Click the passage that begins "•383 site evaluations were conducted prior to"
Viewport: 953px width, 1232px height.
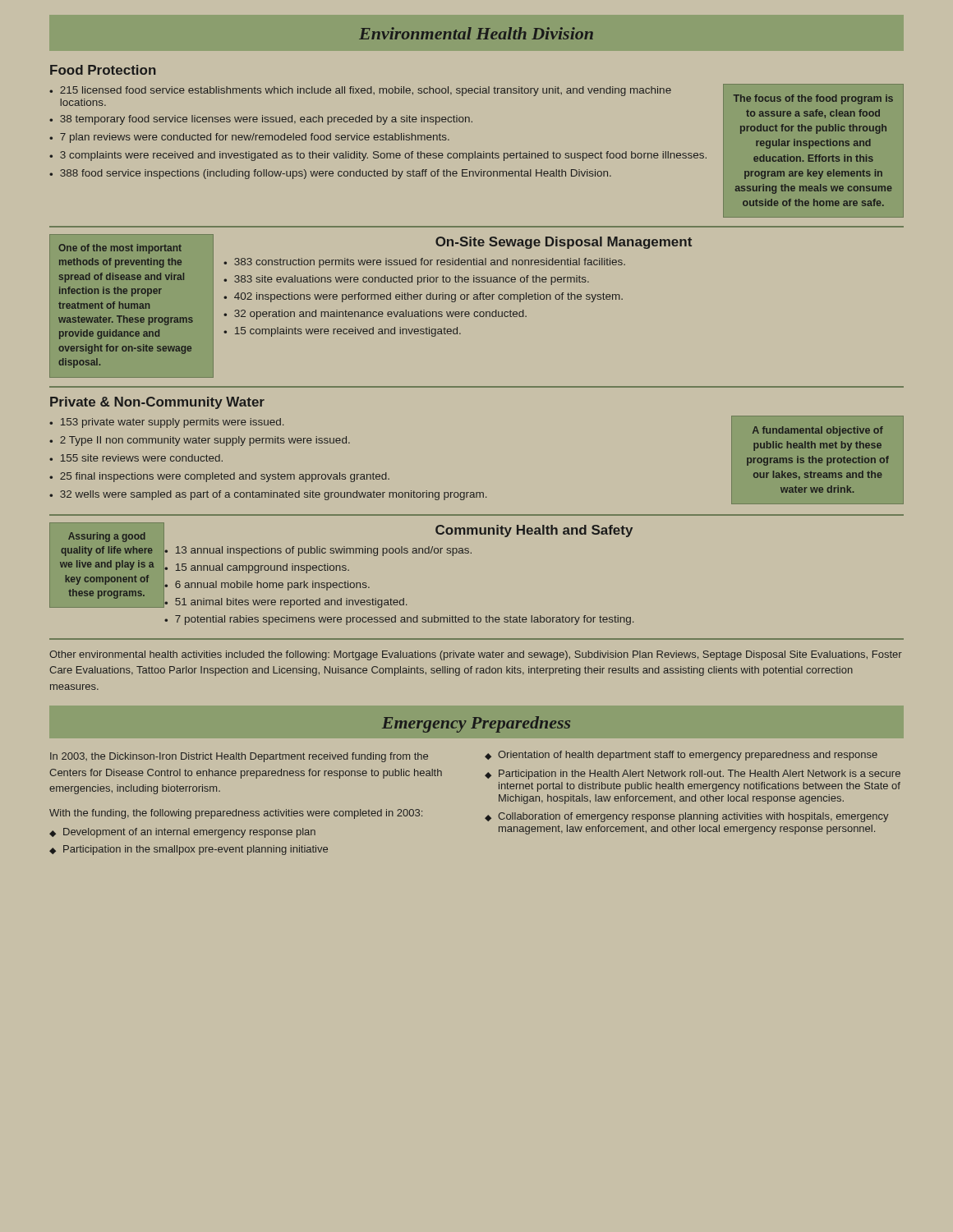click(x=407, y=280)
